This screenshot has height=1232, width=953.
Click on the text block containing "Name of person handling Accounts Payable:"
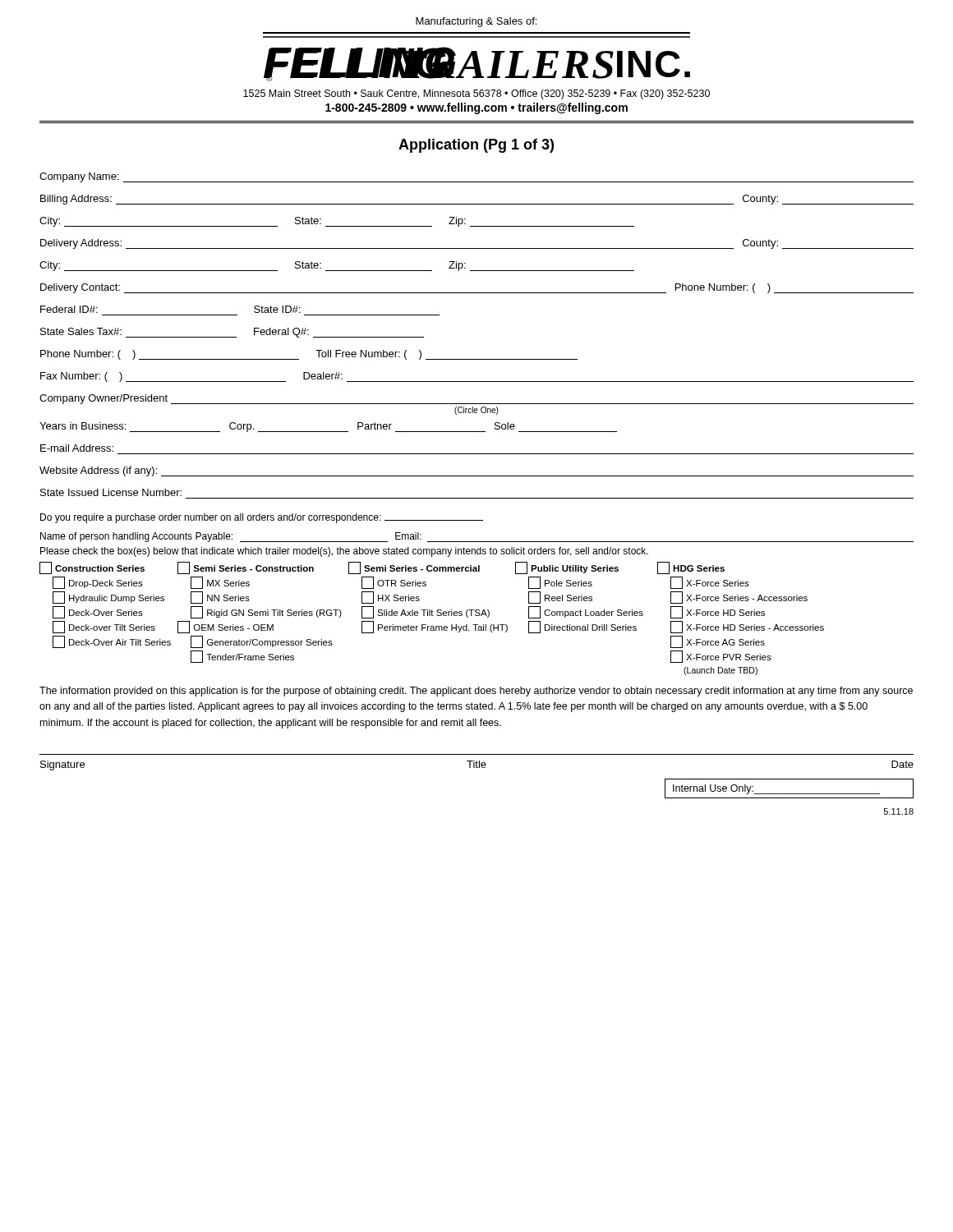pos(476,535)
